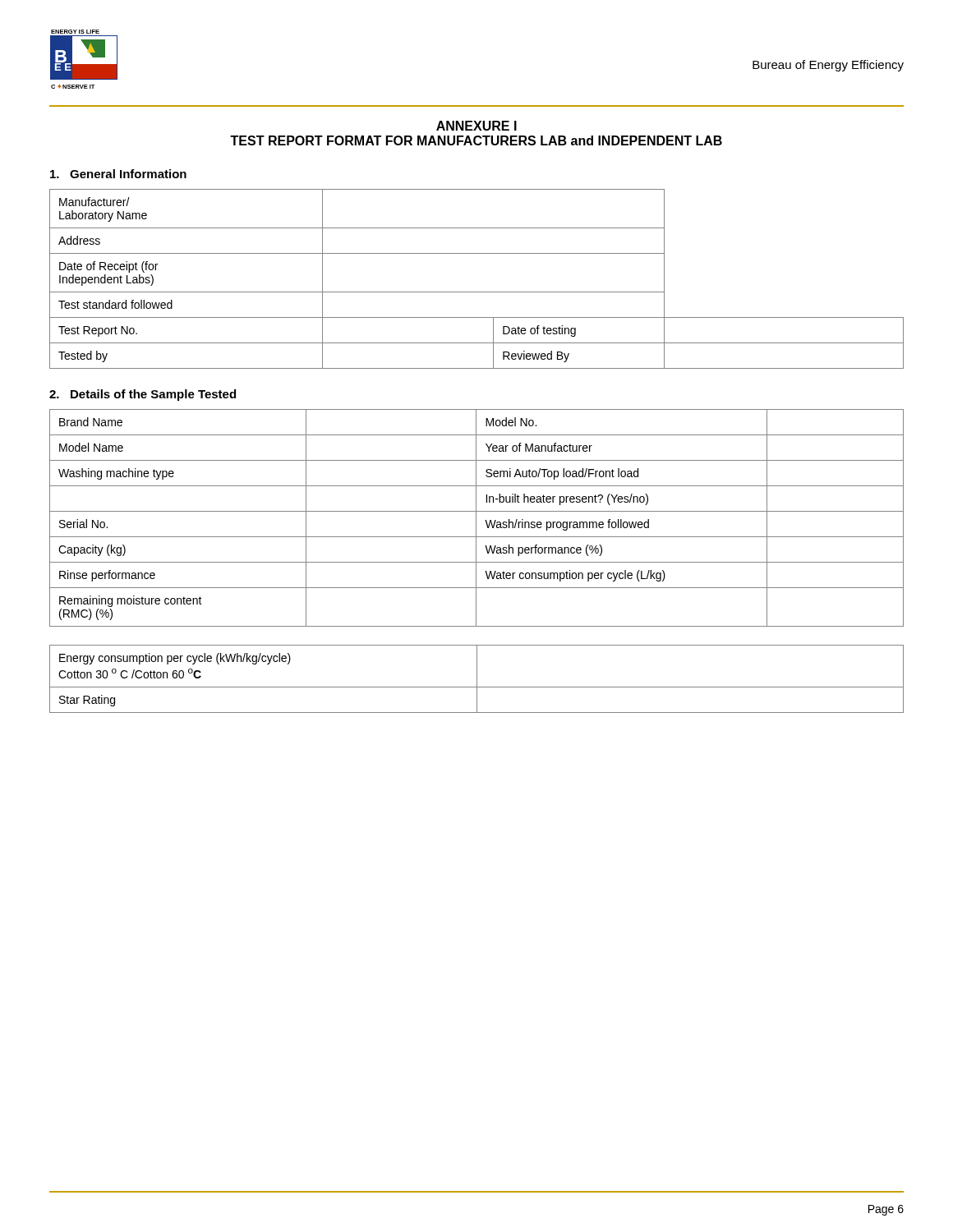
Task: Click on the text starting "1. General Information"
Action: click(x=118, y=174)
